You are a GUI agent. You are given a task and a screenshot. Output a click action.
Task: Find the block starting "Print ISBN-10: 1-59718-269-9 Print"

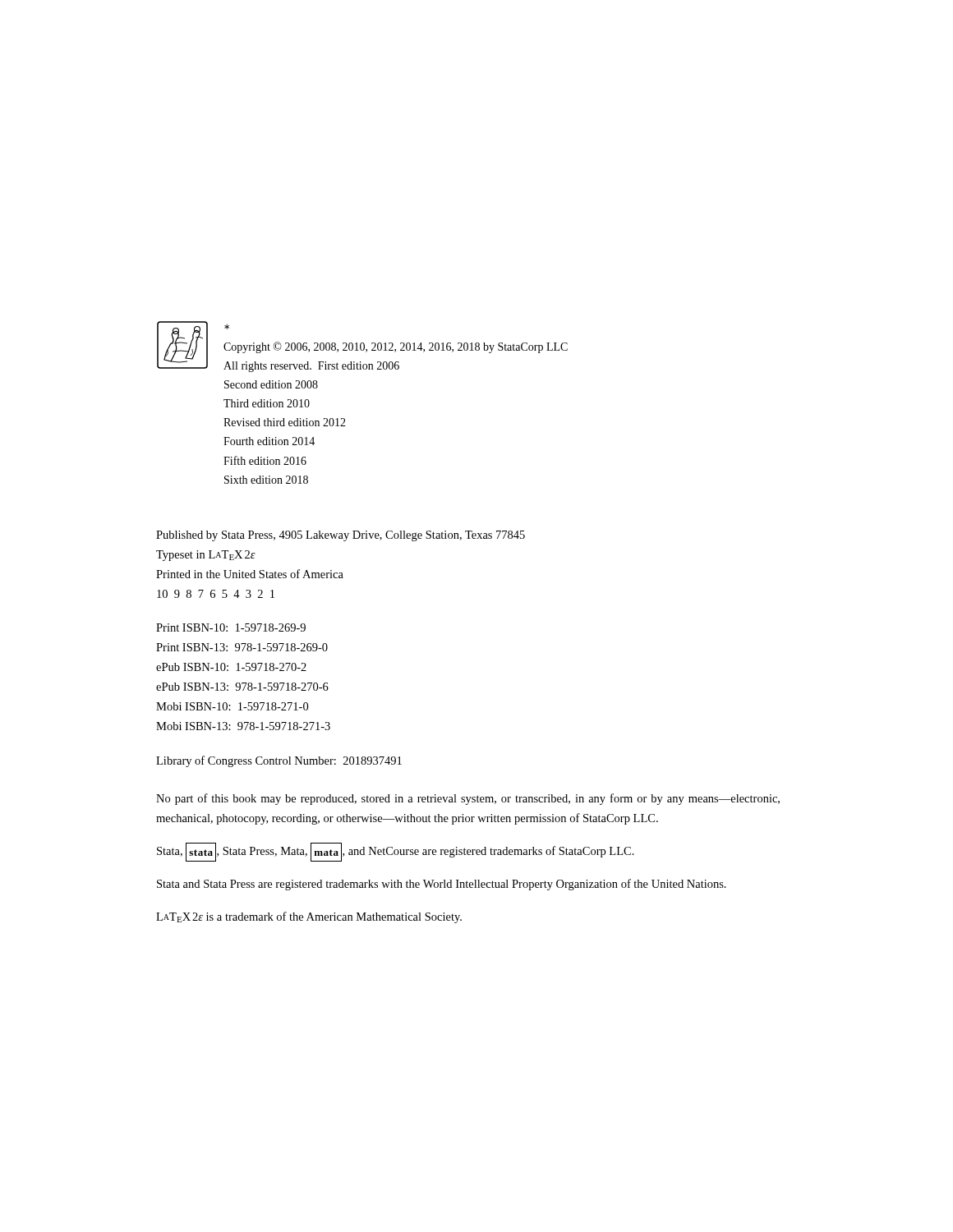point(243,677)
